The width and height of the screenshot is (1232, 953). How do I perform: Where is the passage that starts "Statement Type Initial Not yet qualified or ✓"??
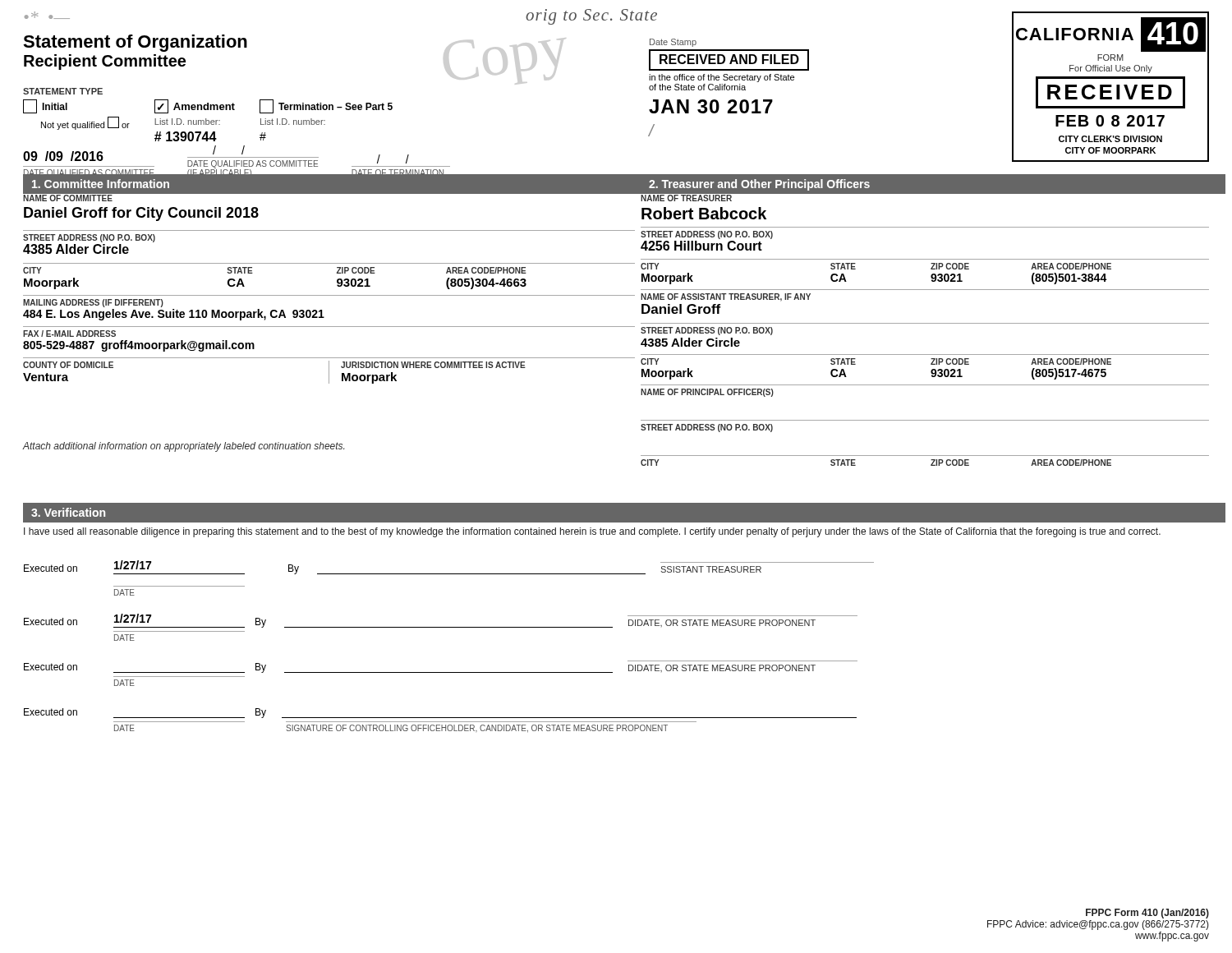click(335, 115)
